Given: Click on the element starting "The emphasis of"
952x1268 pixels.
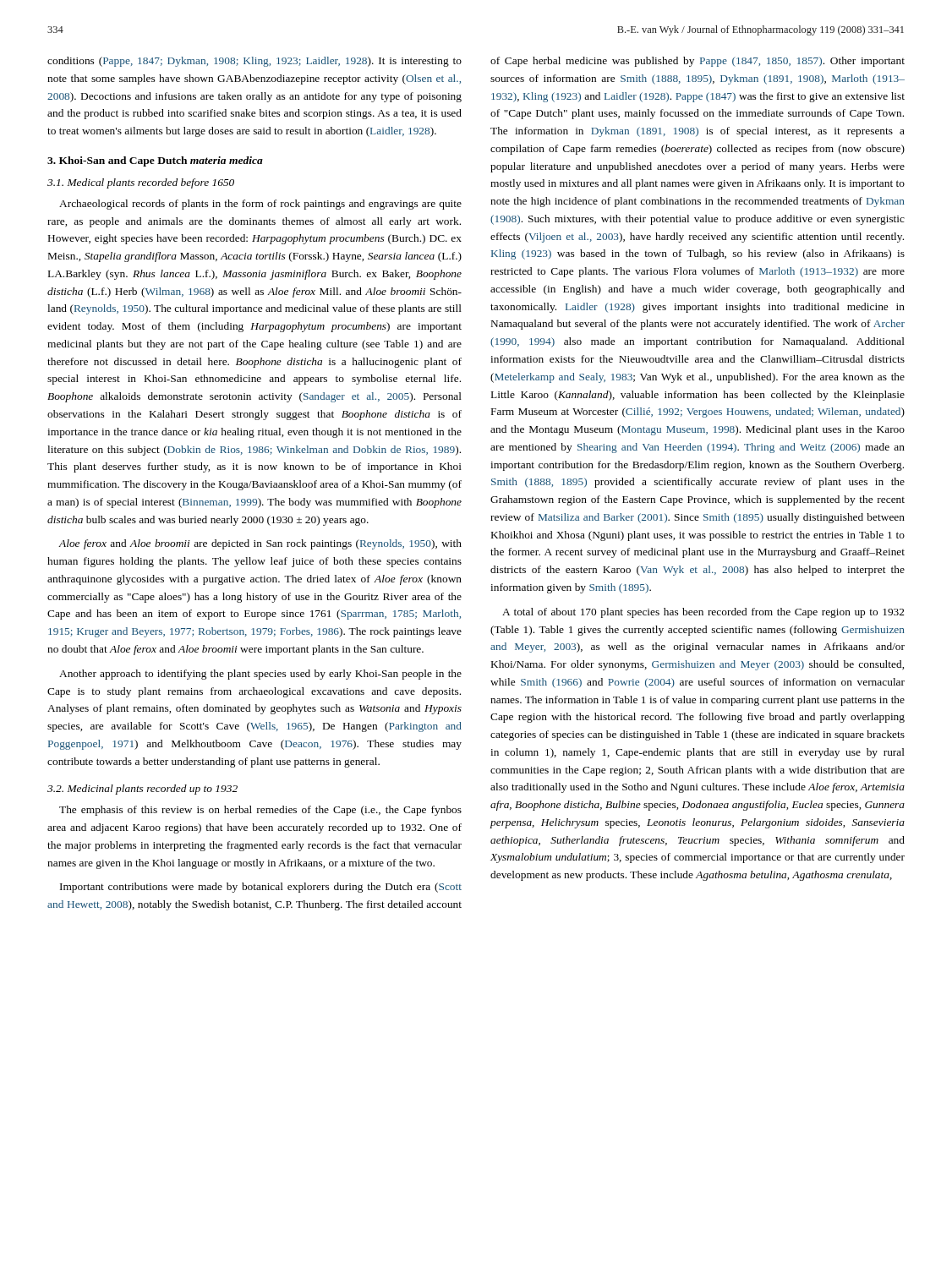Looking at the screenshot, I should coord(254,836).
